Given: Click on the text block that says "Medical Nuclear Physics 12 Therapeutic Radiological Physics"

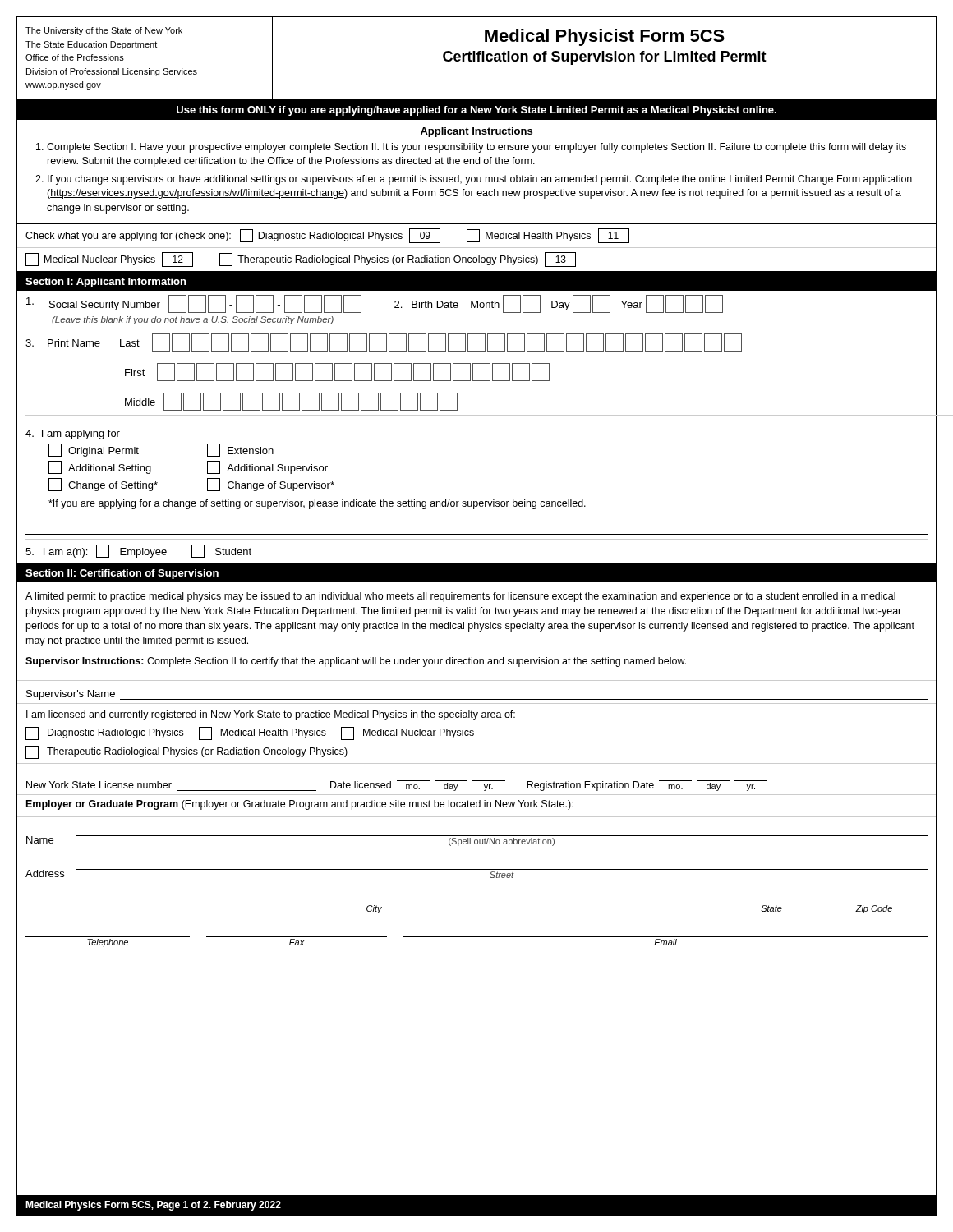Looking at the screenshot, I should tap(301, 260).
